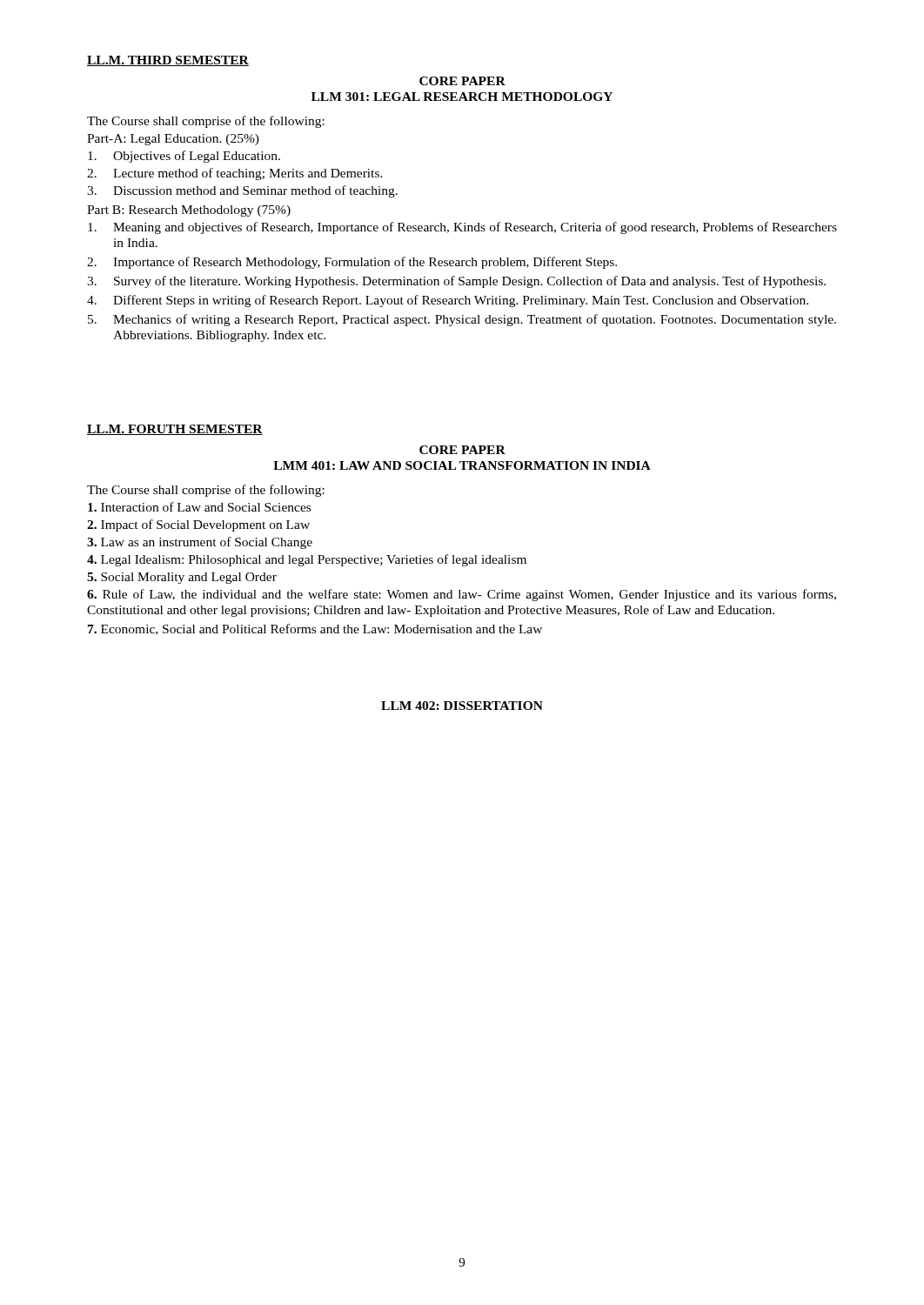The width and height of the screenshot is (924, 1305).
Task: Locate the list item that reads "2. Impact of"
Action: 198,524
